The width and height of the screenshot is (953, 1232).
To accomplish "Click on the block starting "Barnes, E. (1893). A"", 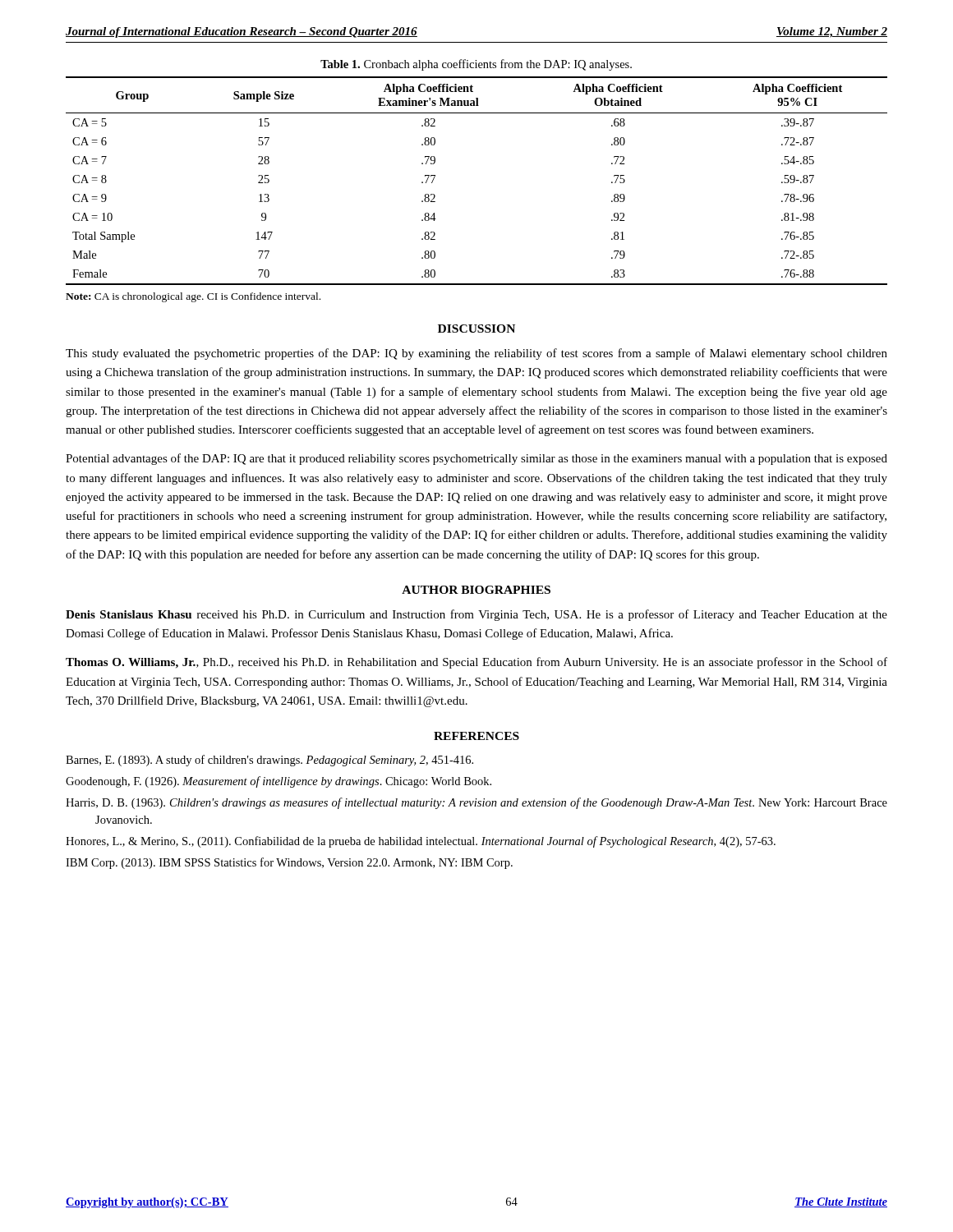I will (x=270, y=760).
